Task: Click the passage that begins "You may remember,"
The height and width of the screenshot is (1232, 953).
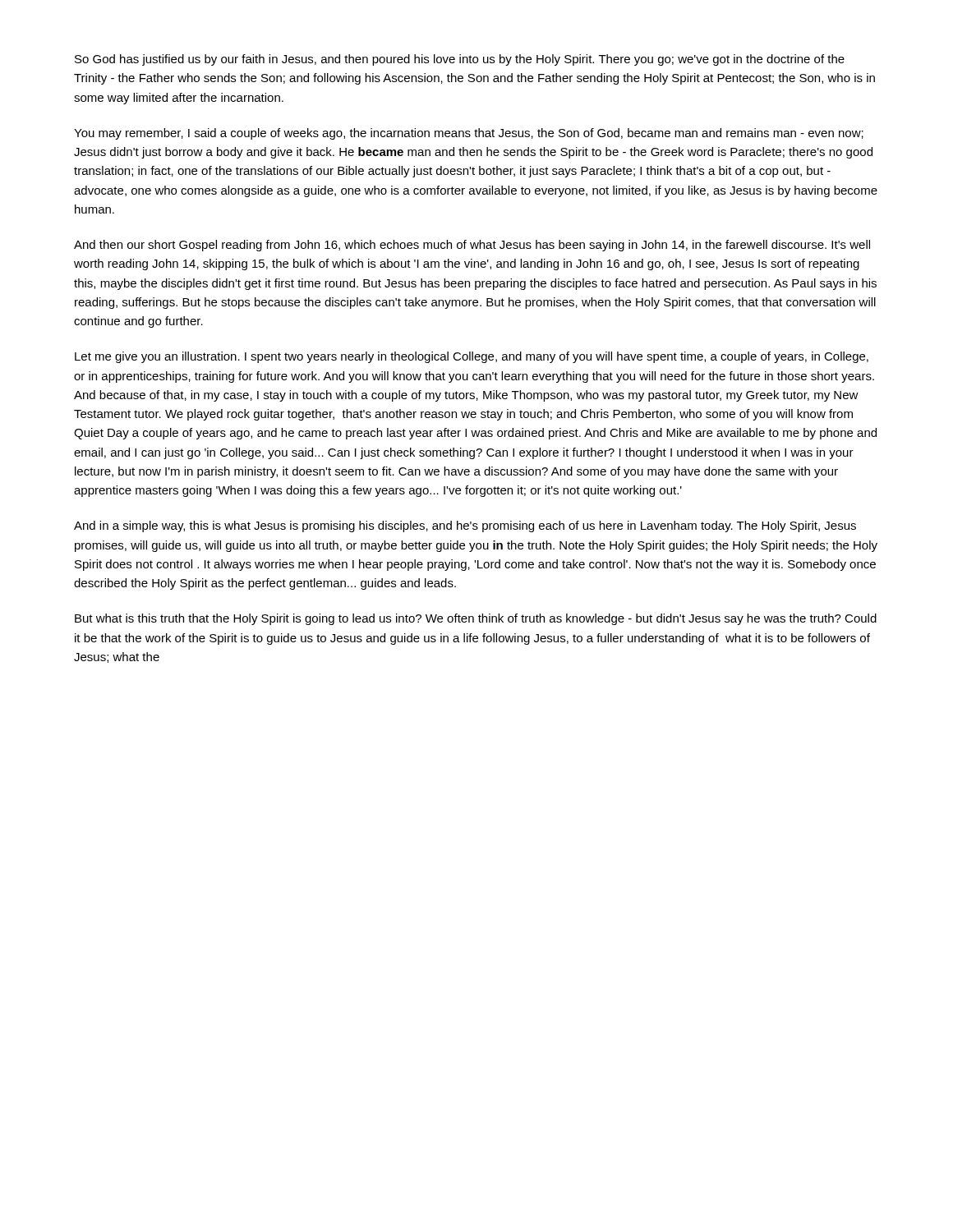Action: point(476,171)
